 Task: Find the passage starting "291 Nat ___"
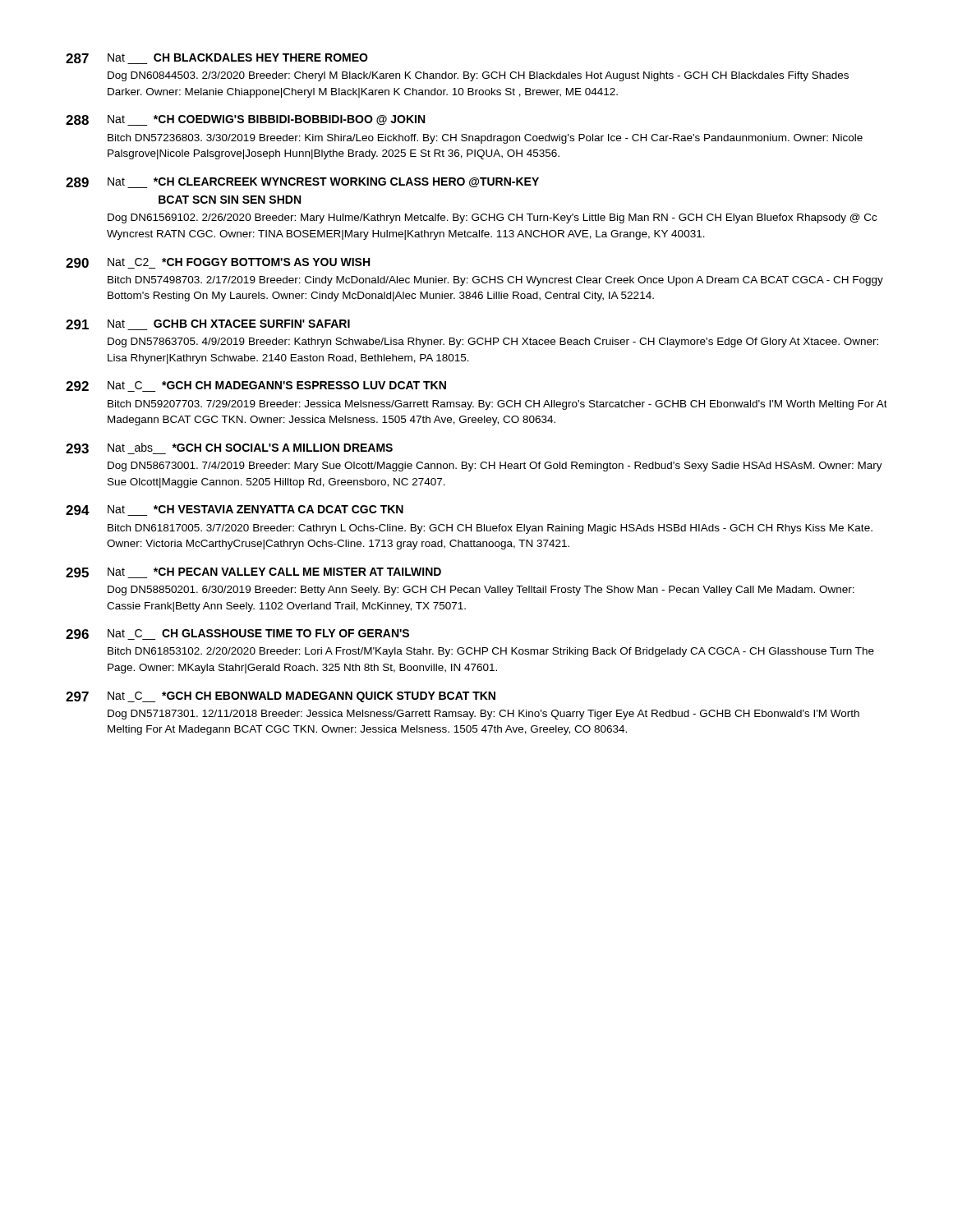[x=476, y=341]
